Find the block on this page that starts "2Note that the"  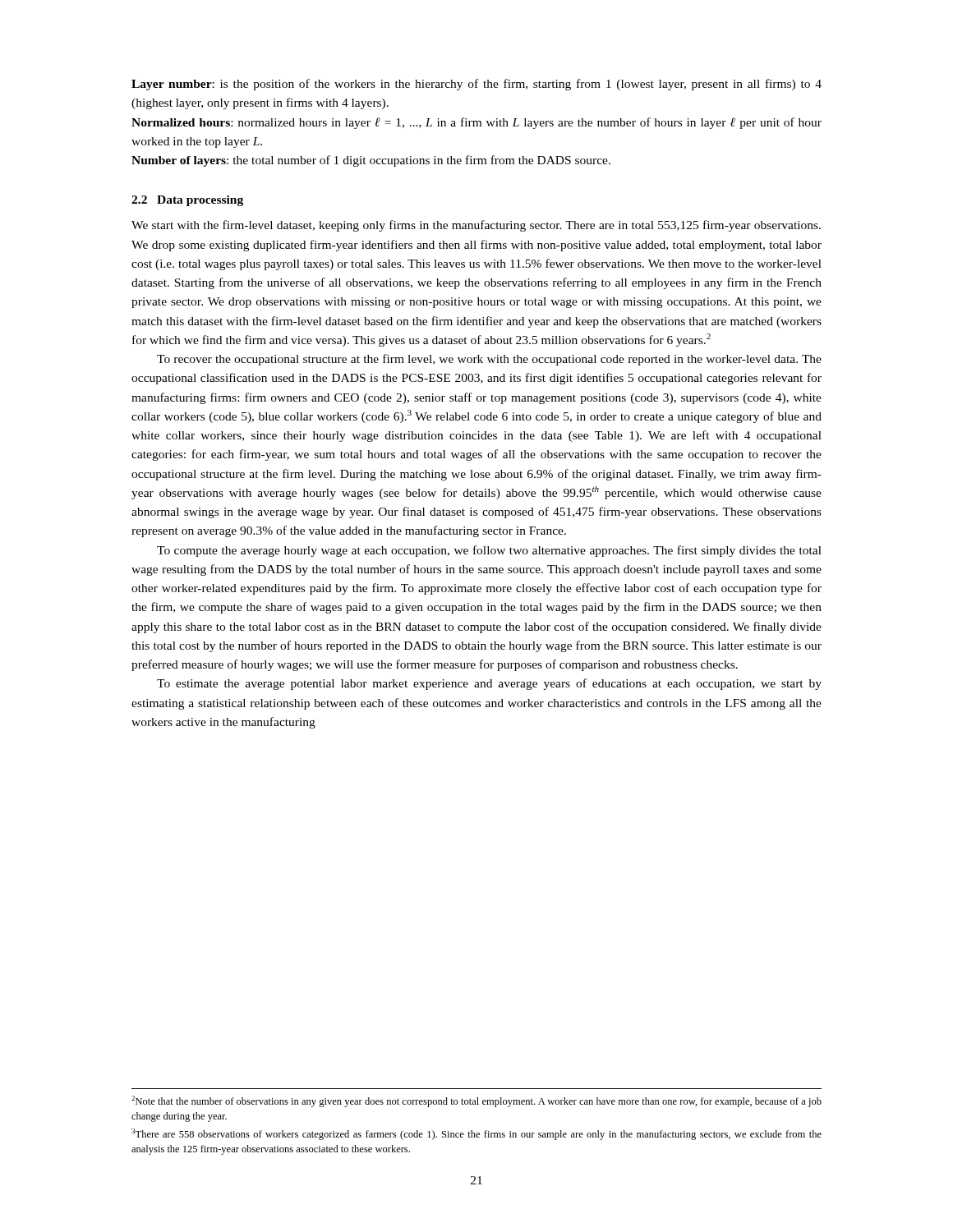(476, 1108)
